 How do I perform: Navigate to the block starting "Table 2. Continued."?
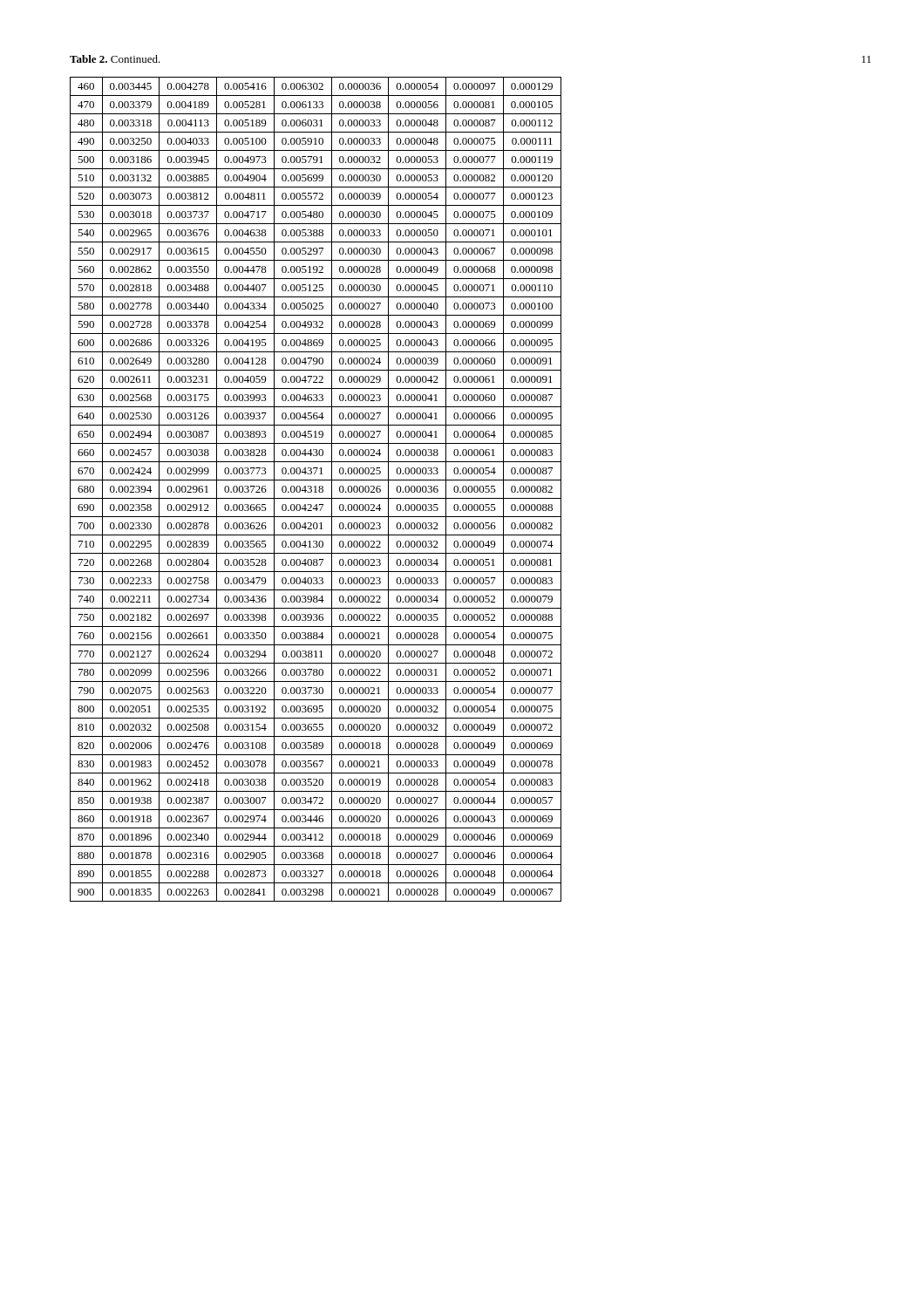(x=115, y=59)
